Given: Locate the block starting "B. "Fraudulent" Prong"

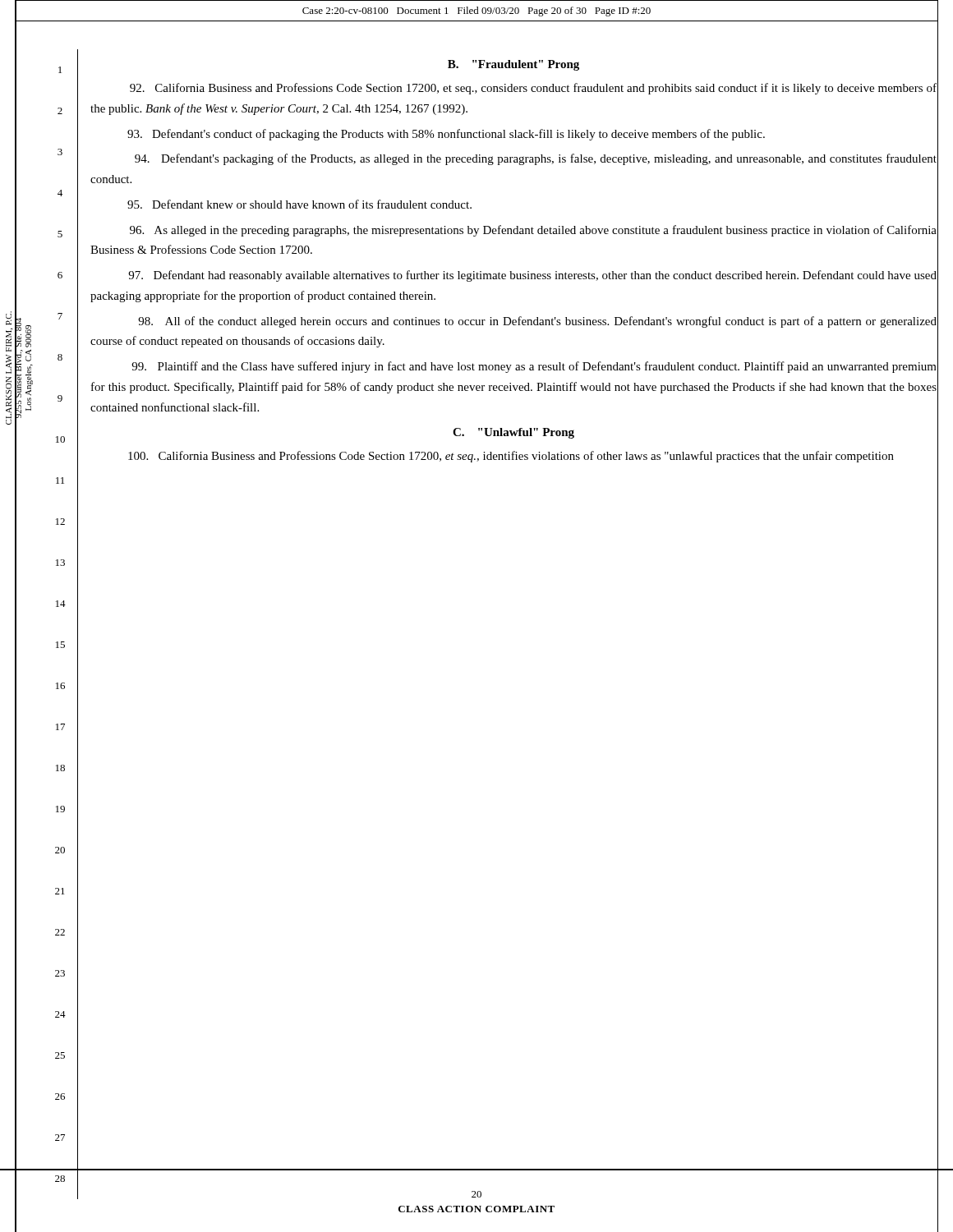Looking at the screenshot, I should (513, 64).
